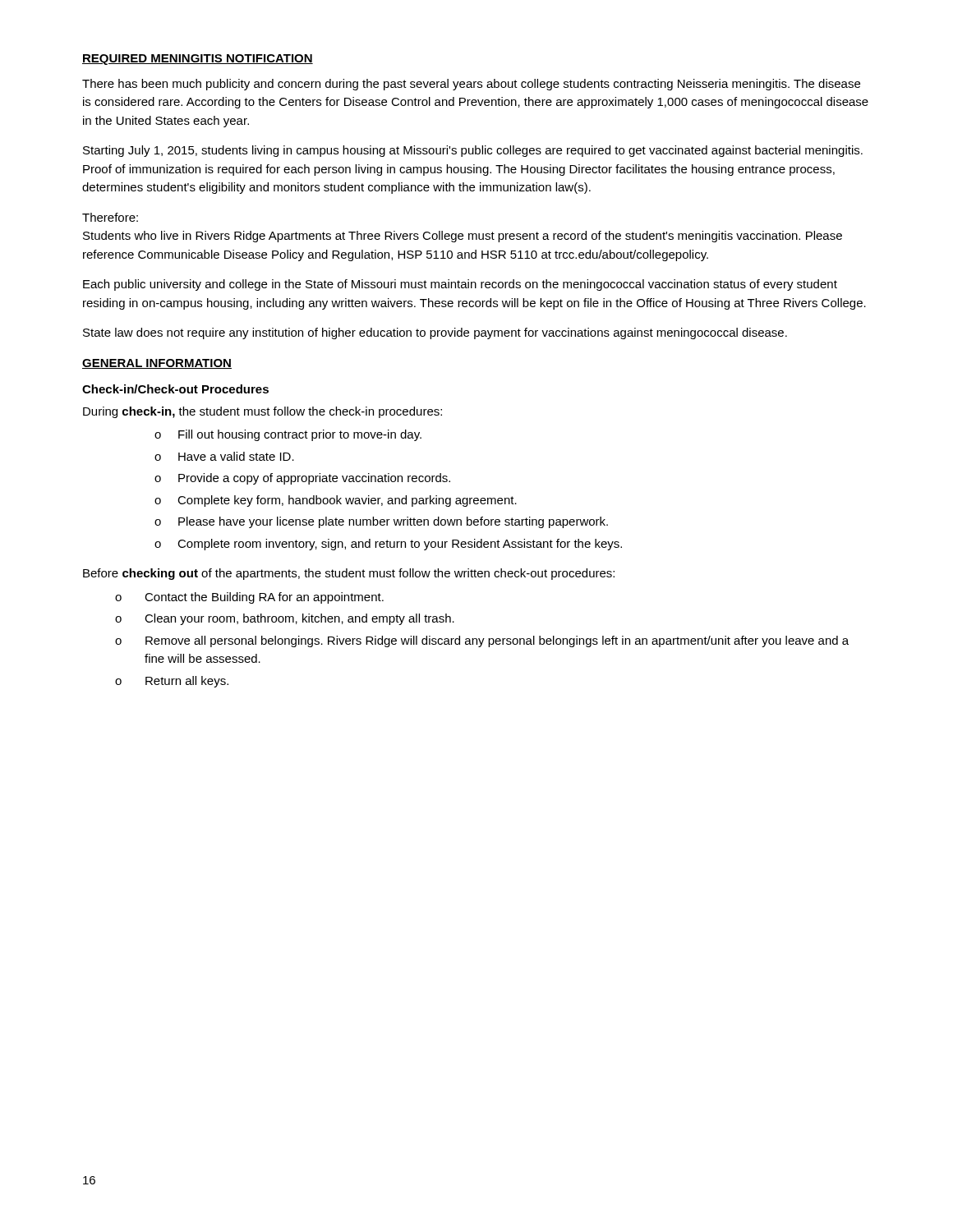Point to the element starting "REQUIRED MENINGITIS NOTIFICATION"
953x1232 pixels.
coord(198,60)
